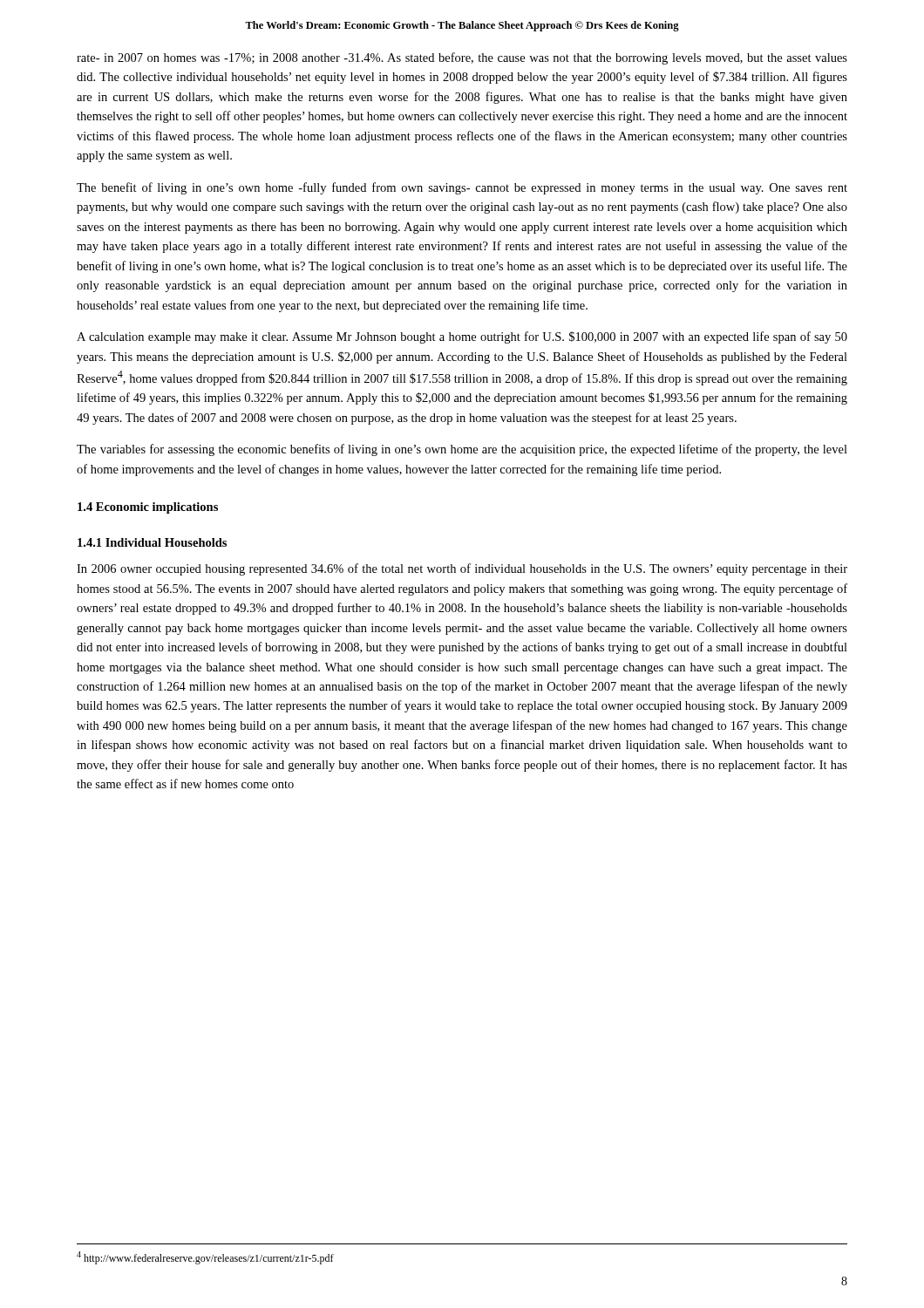Locate the text starting "1.4.1 Individual Households"

click(152, 543)
